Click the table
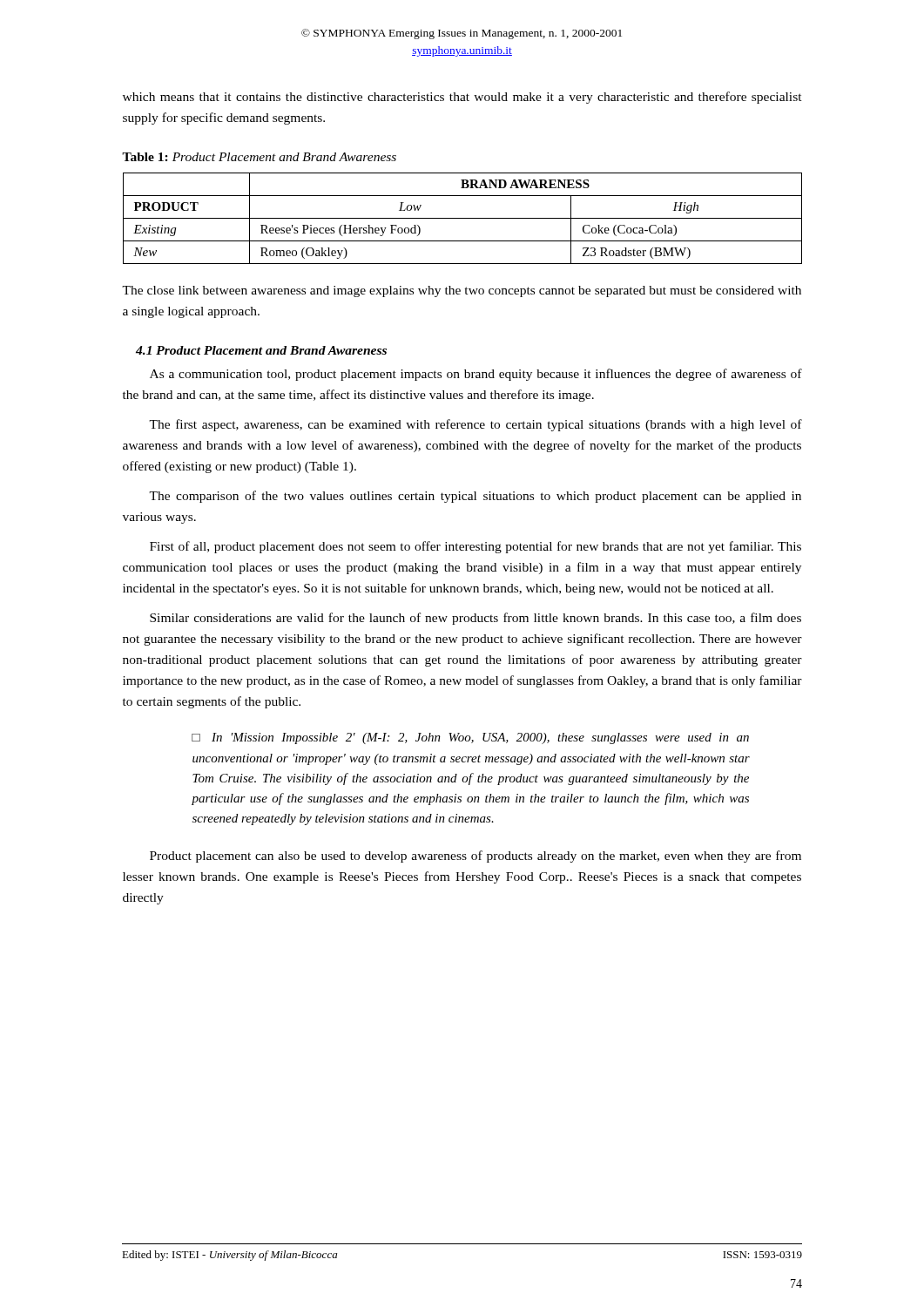Image resolution: width=924 pixels, height=1307 pixels. click(462, 218)
